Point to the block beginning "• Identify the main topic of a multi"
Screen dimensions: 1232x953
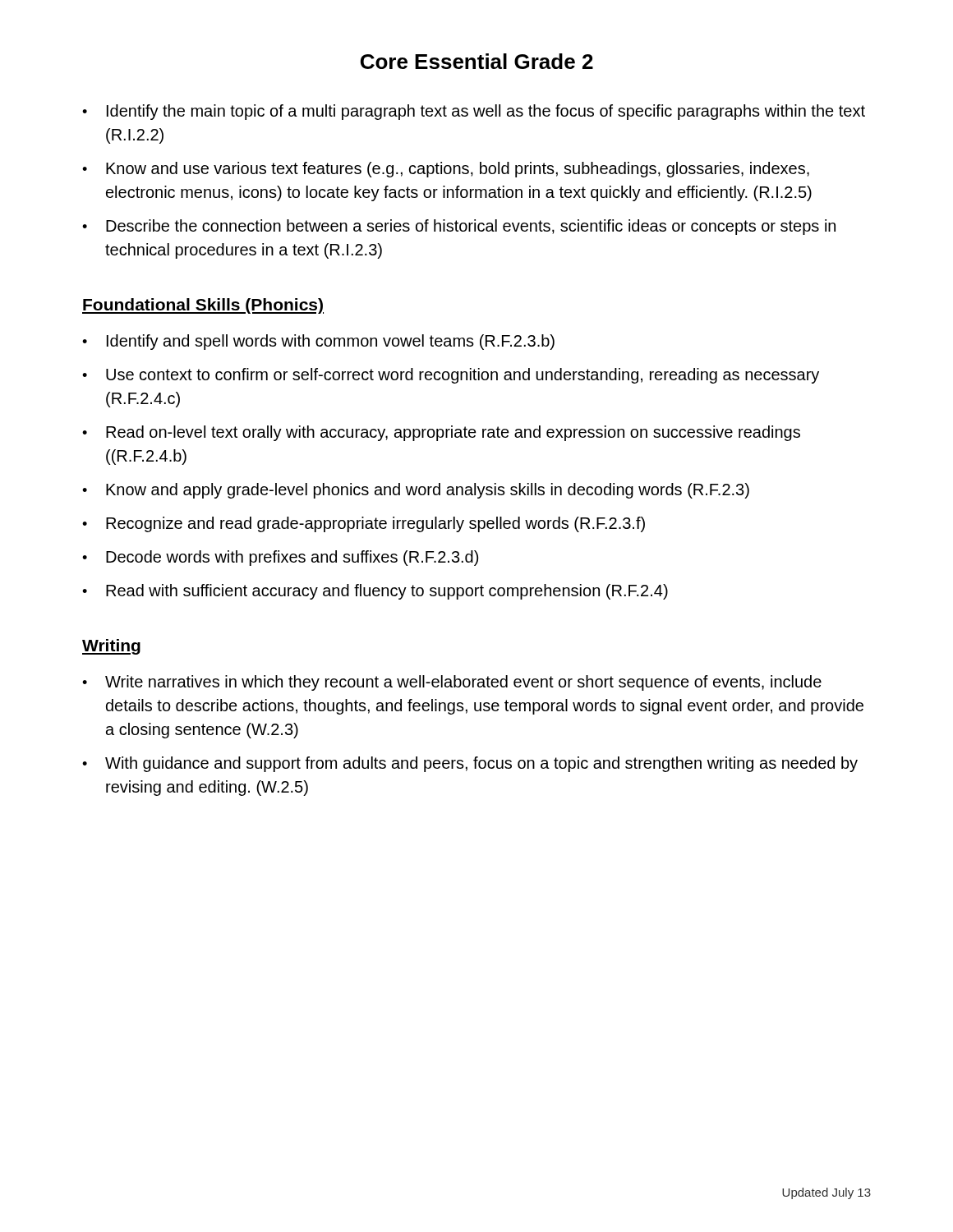point(476,123)
